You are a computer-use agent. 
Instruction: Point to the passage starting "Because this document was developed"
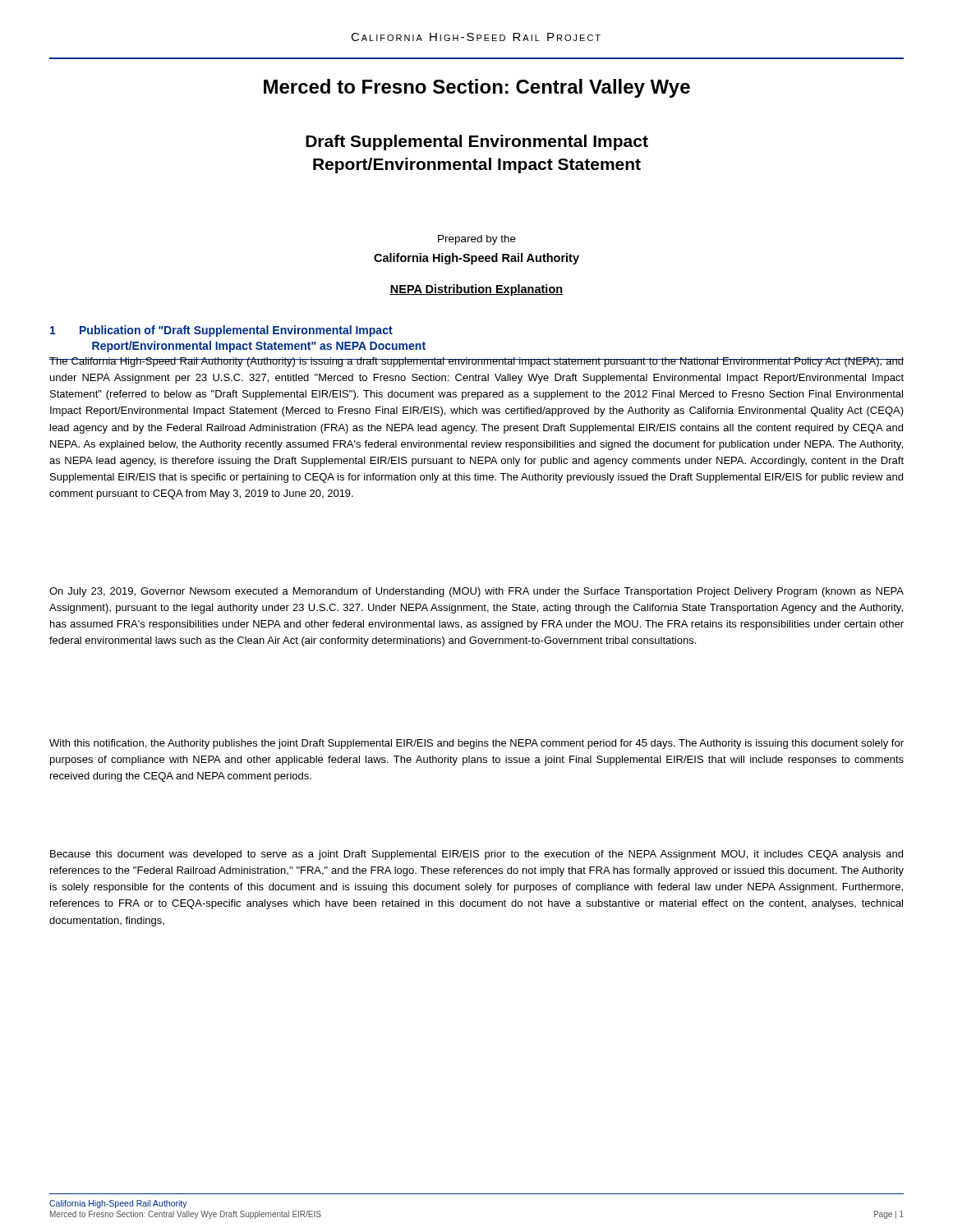[x=476, y=887]
